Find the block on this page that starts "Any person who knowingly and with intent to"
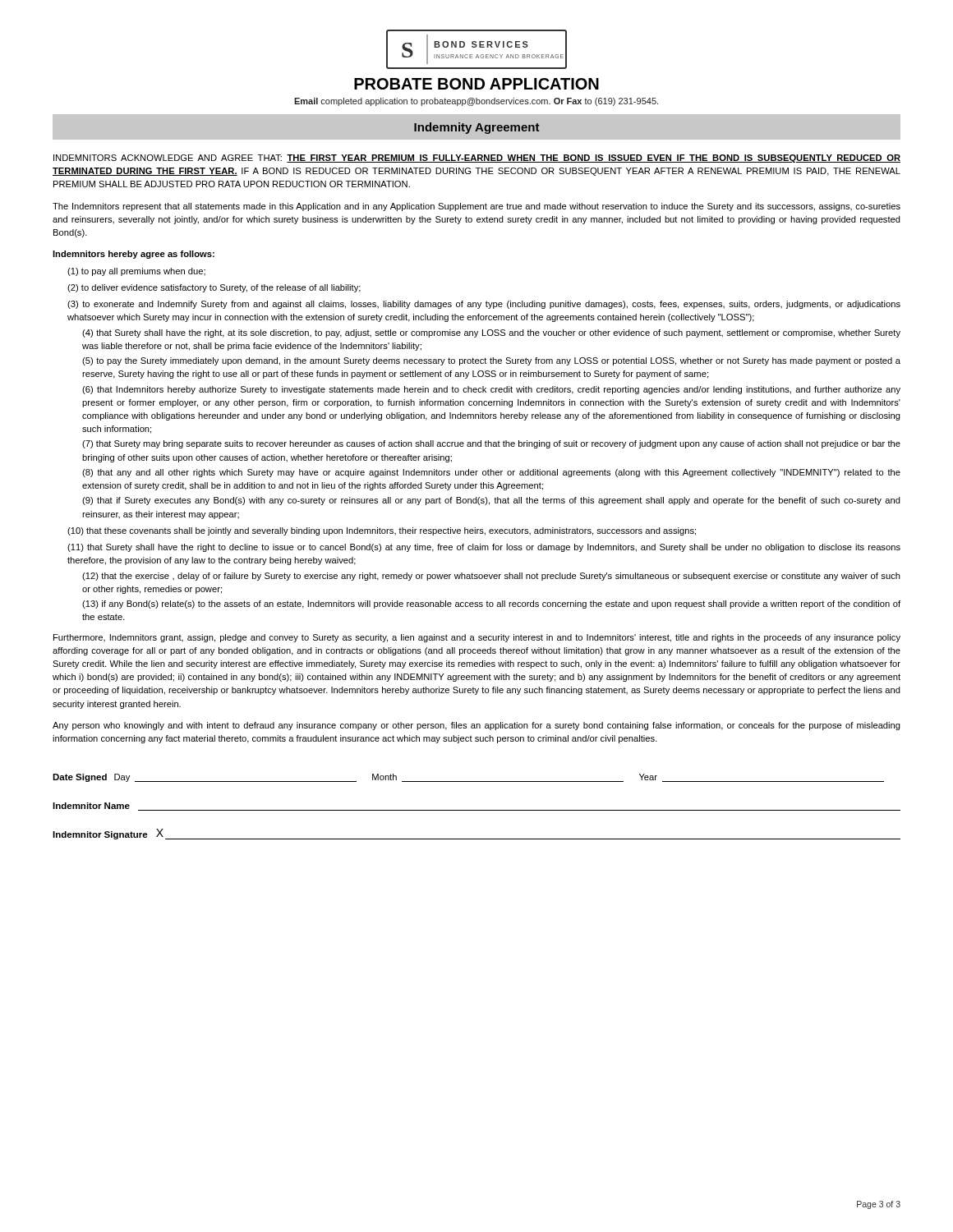This screenshot has height=1232, width=953. (x=476, y=732)
